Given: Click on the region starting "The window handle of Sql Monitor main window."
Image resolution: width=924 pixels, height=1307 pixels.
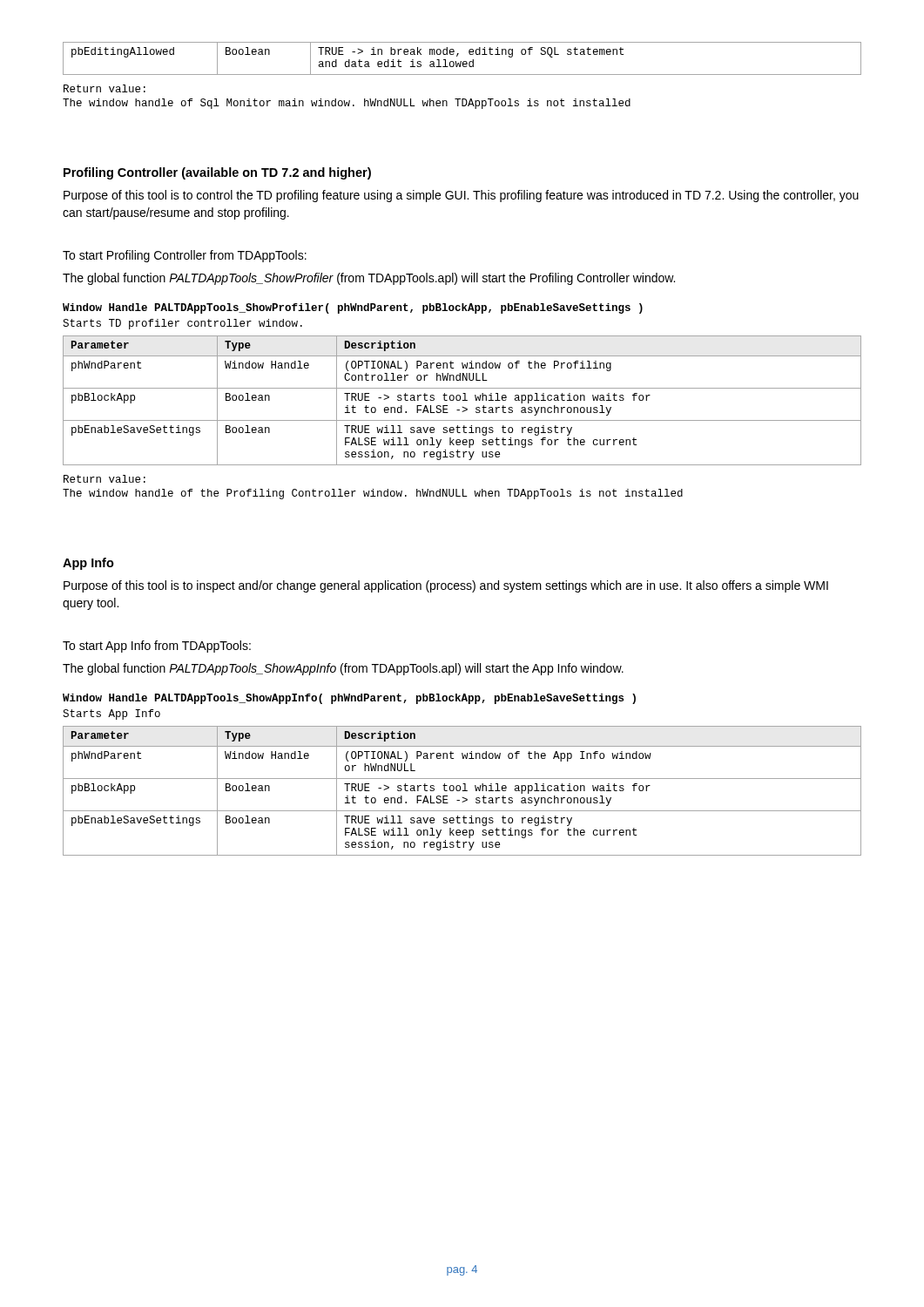Looking at the screenshot, I should [x=347, y=104].
